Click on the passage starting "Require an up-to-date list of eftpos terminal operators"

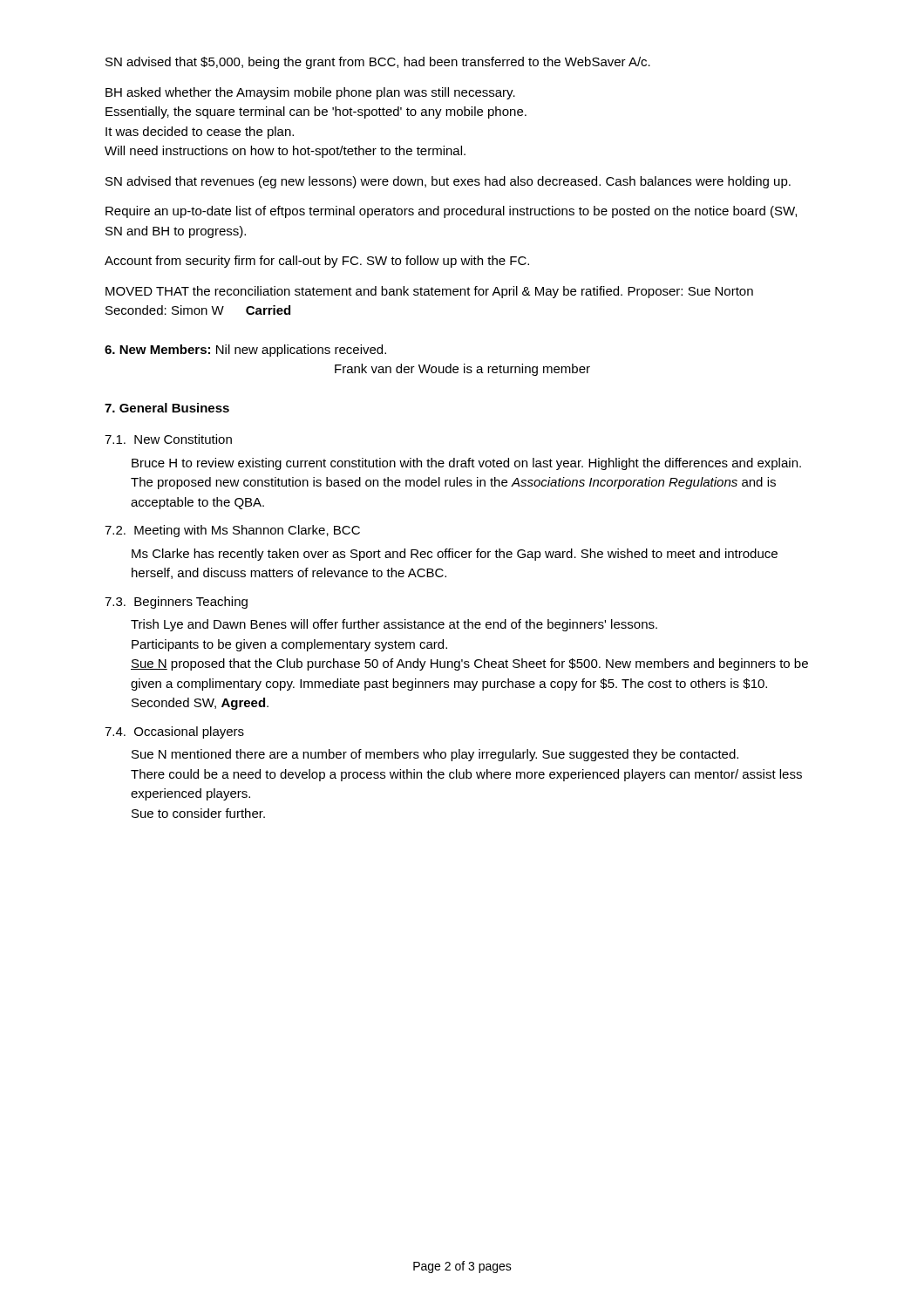pos(451,220)
